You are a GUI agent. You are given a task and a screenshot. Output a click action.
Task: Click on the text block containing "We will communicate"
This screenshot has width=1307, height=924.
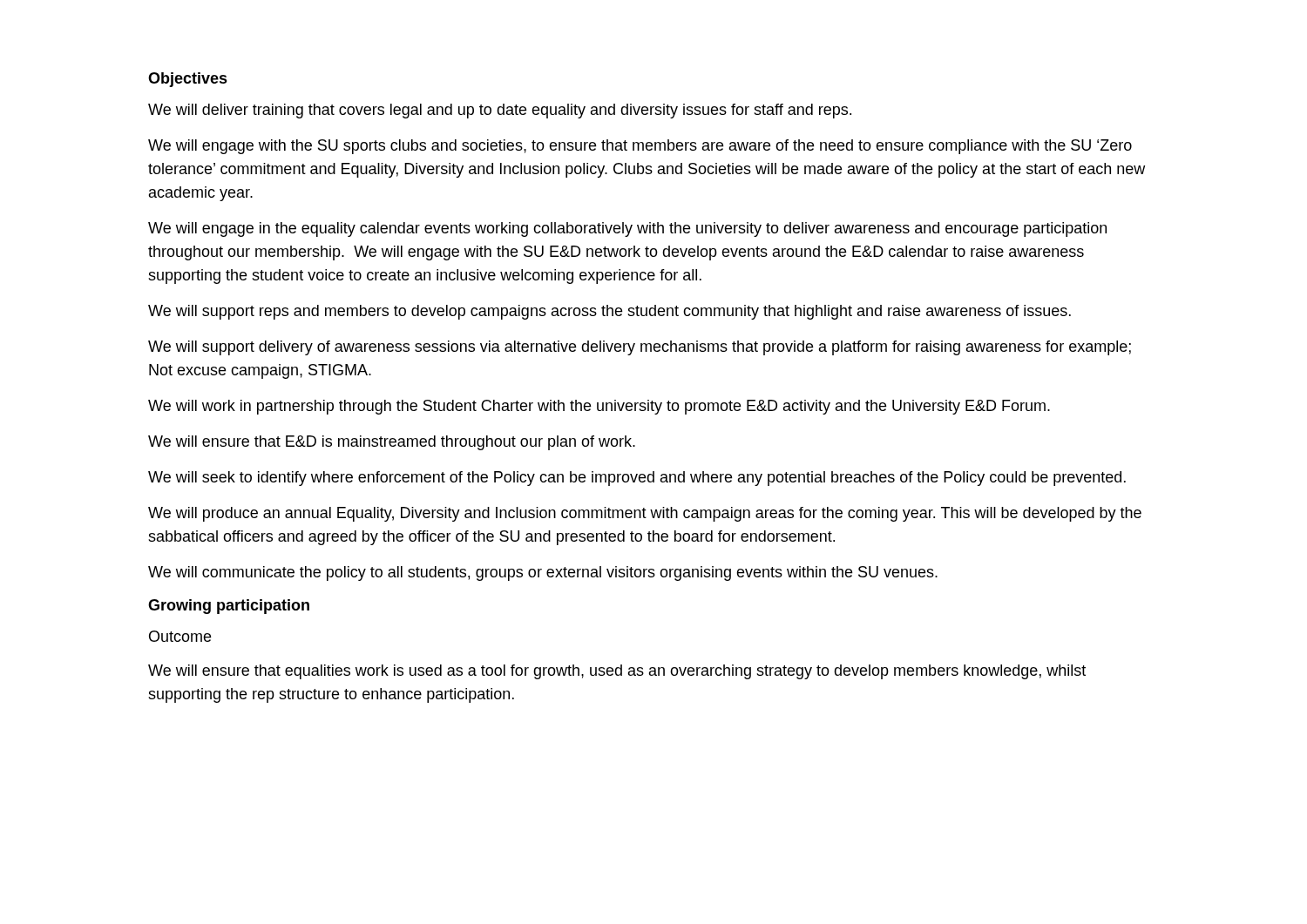543,572
